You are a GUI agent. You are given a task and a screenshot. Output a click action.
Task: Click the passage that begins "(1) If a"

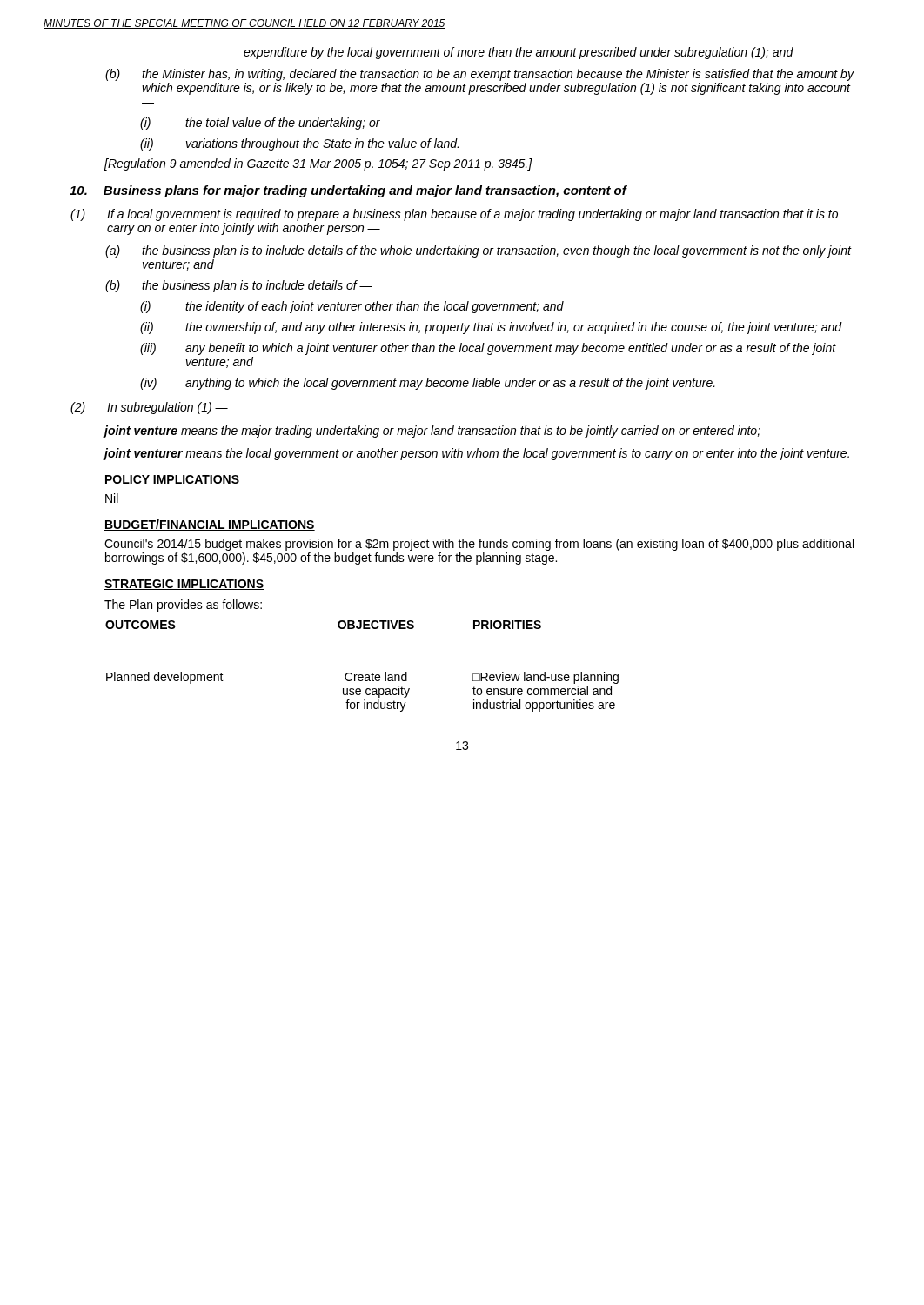462,221
